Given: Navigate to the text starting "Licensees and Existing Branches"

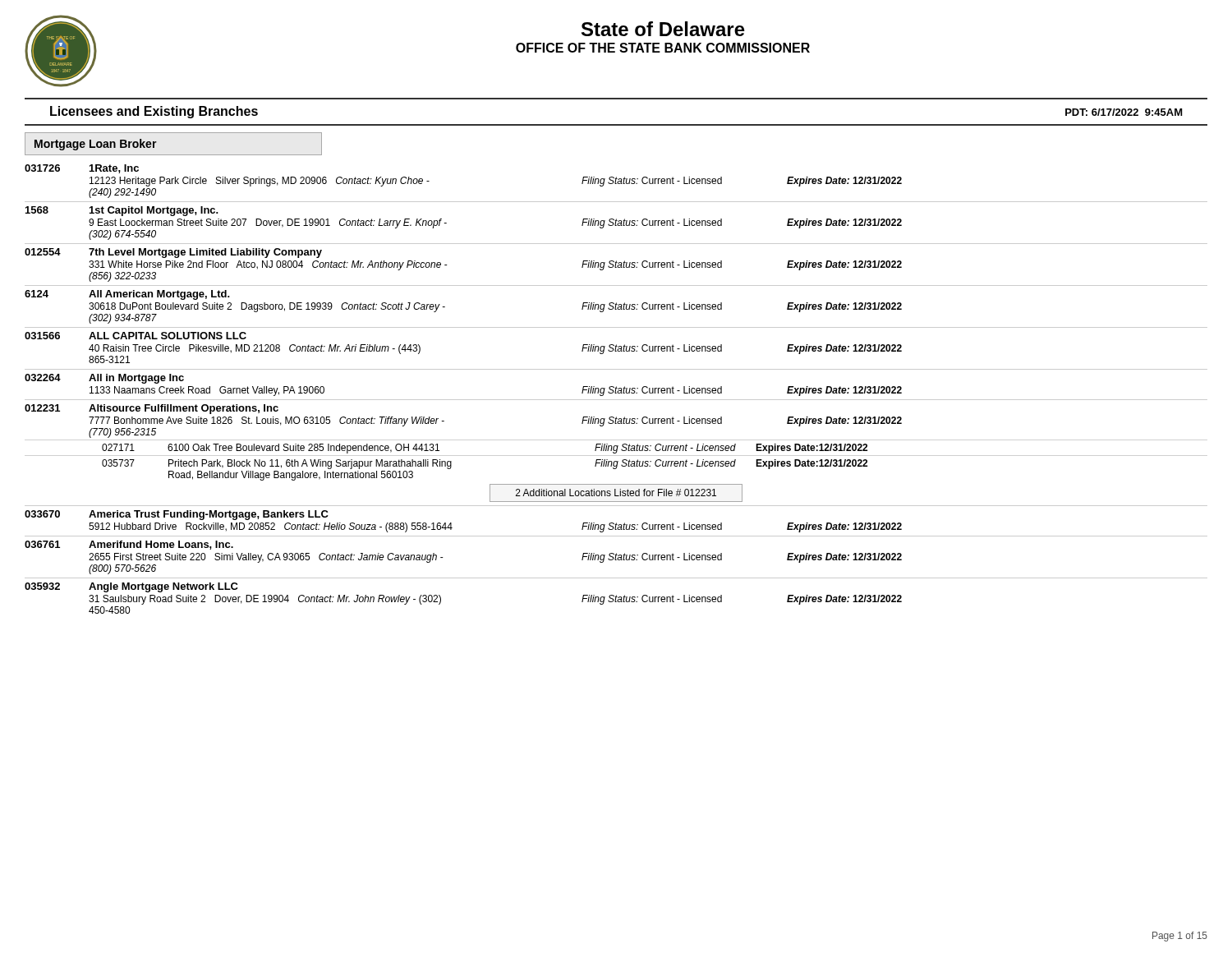Looking at the screenshot, I should pyautogui.click(x=154, y=111).
